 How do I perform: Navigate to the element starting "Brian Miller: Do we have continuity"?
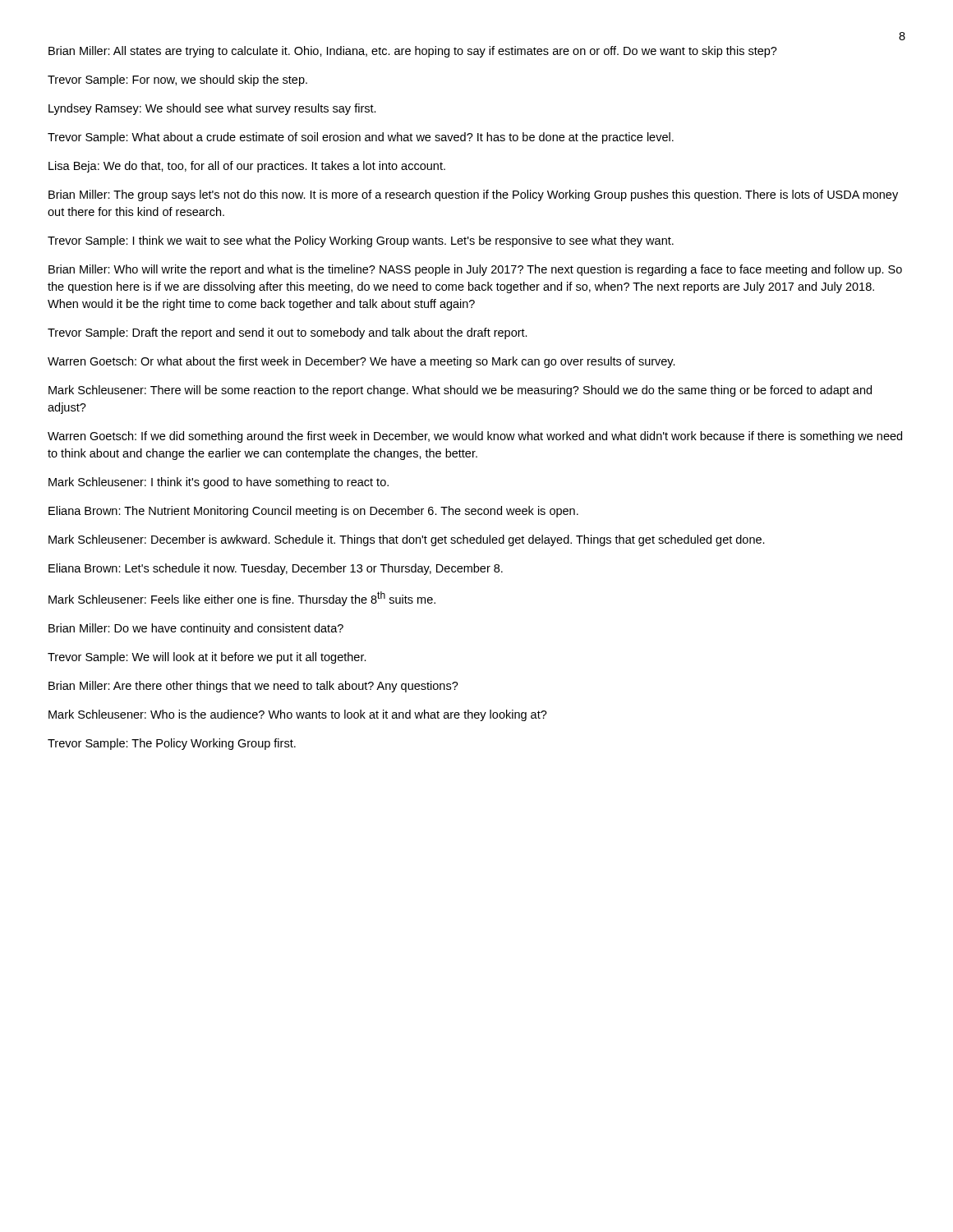pyautogui.click(x=196, y=628)
